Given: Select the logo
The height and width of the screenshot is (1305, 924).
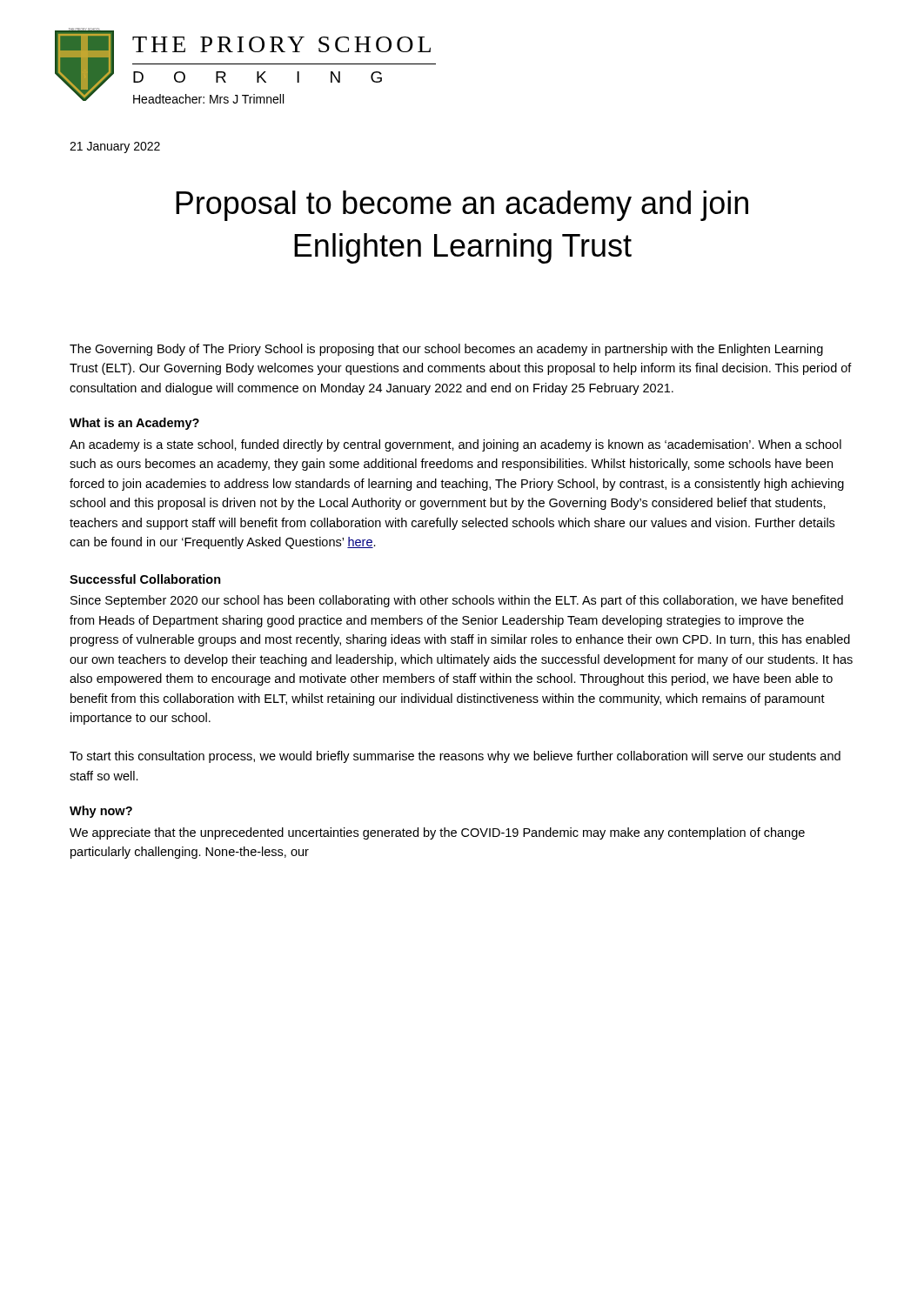Looking at the screenshot, I should pyautogui.click(x=84, y=64).
